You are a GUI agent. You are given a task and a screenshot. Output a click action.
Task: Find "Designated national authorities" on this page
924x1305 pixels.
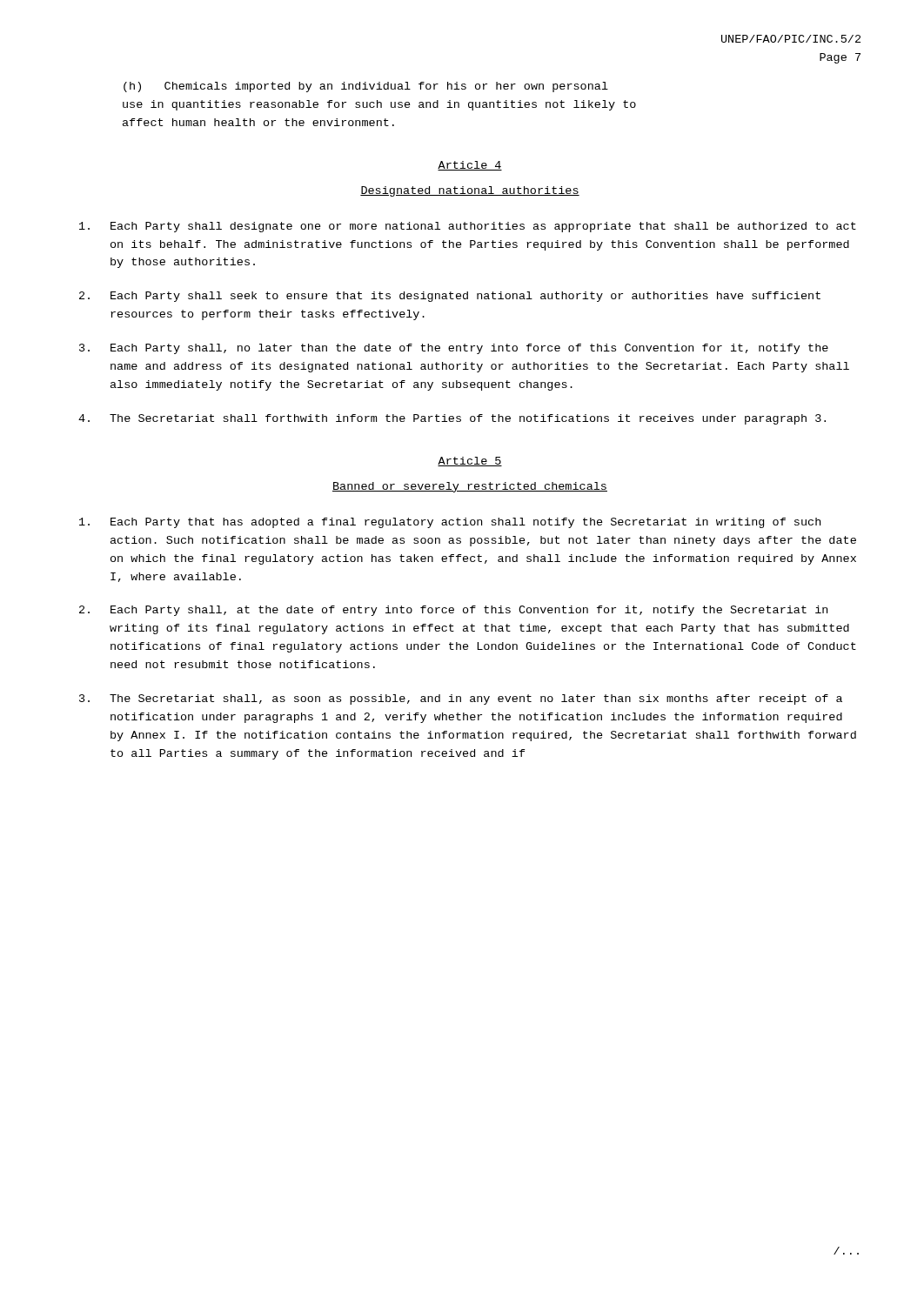click(470, 191)
